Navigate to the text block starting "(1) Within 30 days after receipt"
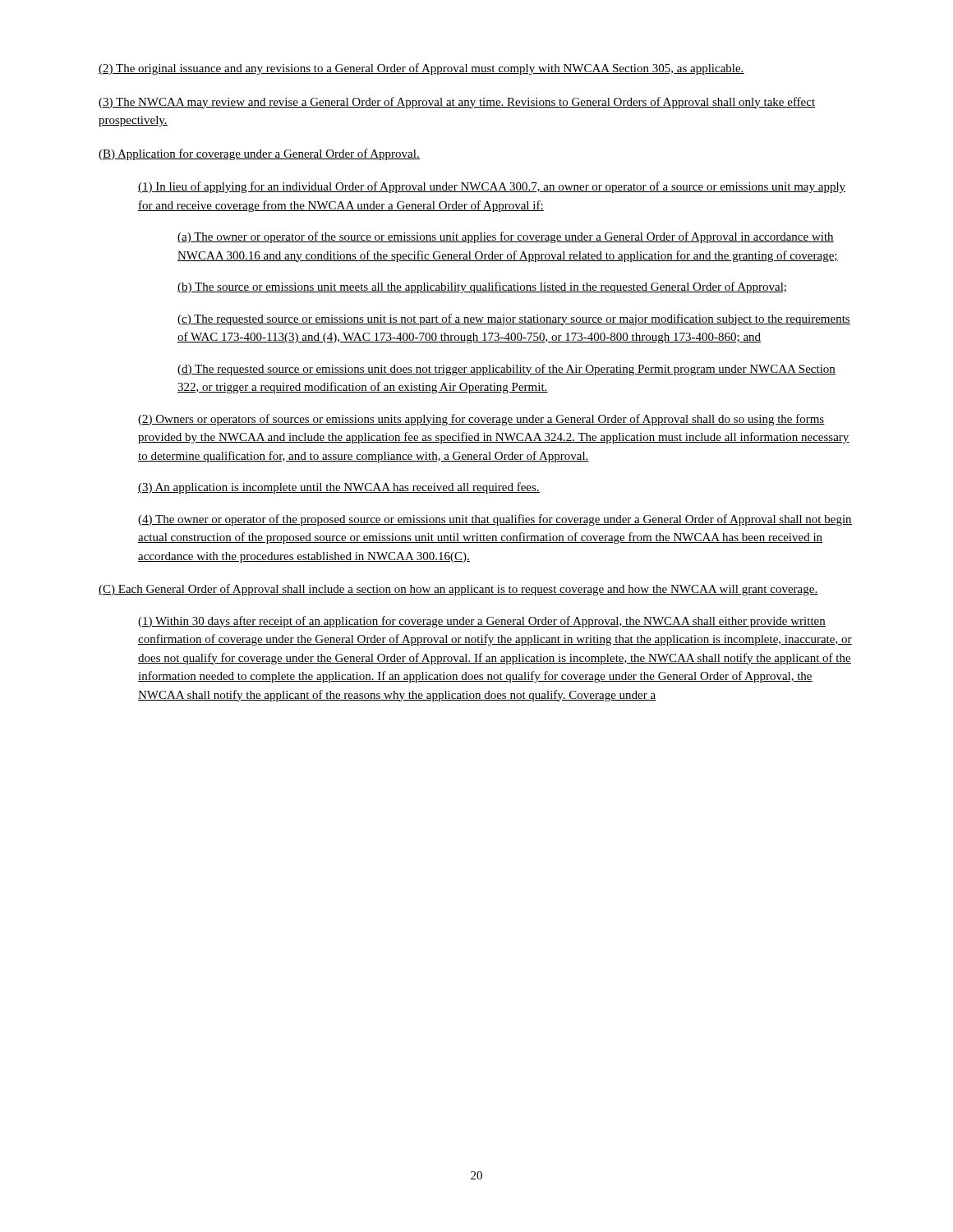This screenshot has width=953, height=1232. [x=495, y=657]
